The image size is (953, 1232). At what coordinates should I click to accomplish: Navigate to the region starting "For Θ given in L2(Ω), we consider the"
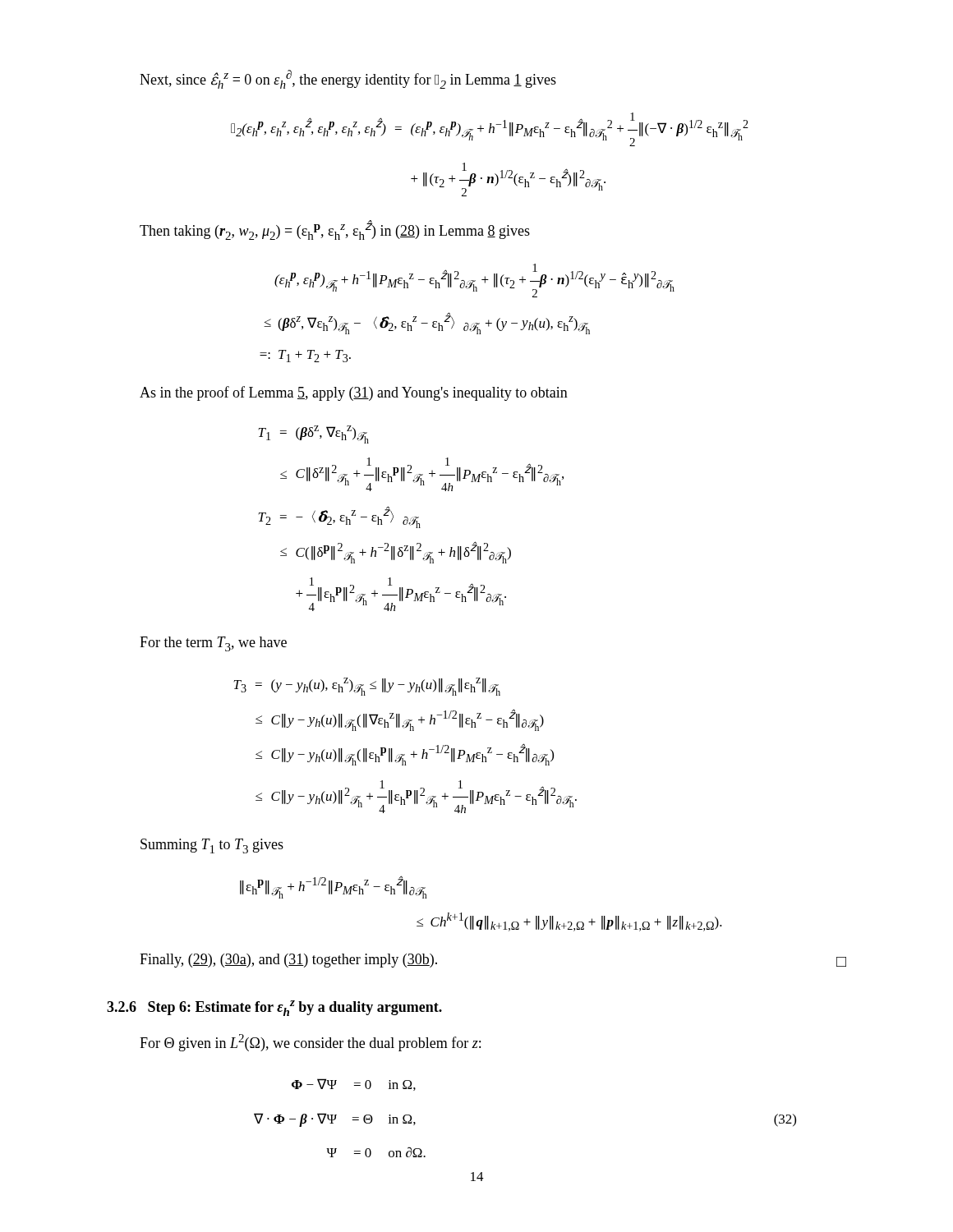[311, 1042]
